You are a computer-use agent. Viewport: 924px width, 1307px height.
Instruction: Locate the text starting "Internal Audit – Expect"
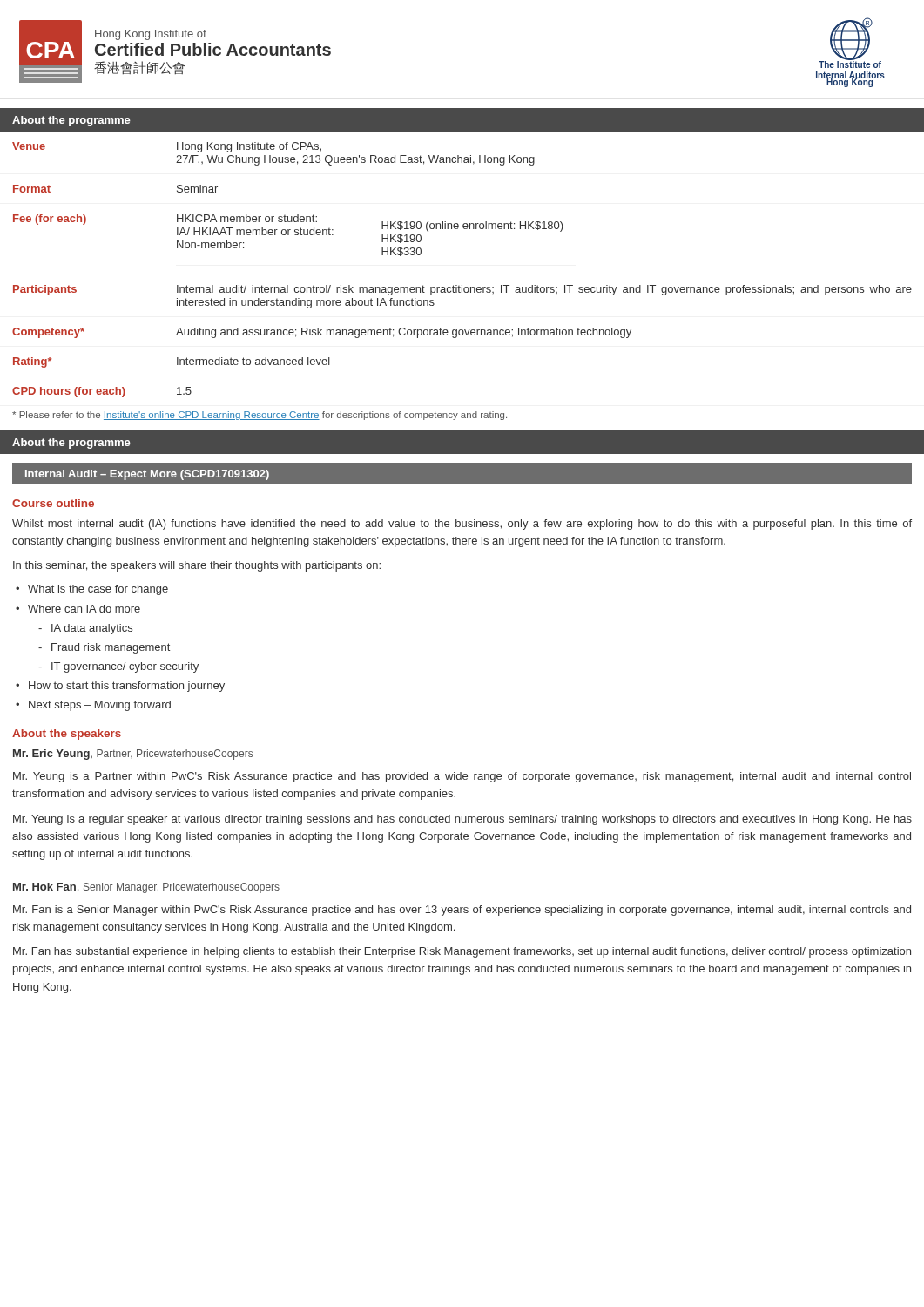coord(147,474)
